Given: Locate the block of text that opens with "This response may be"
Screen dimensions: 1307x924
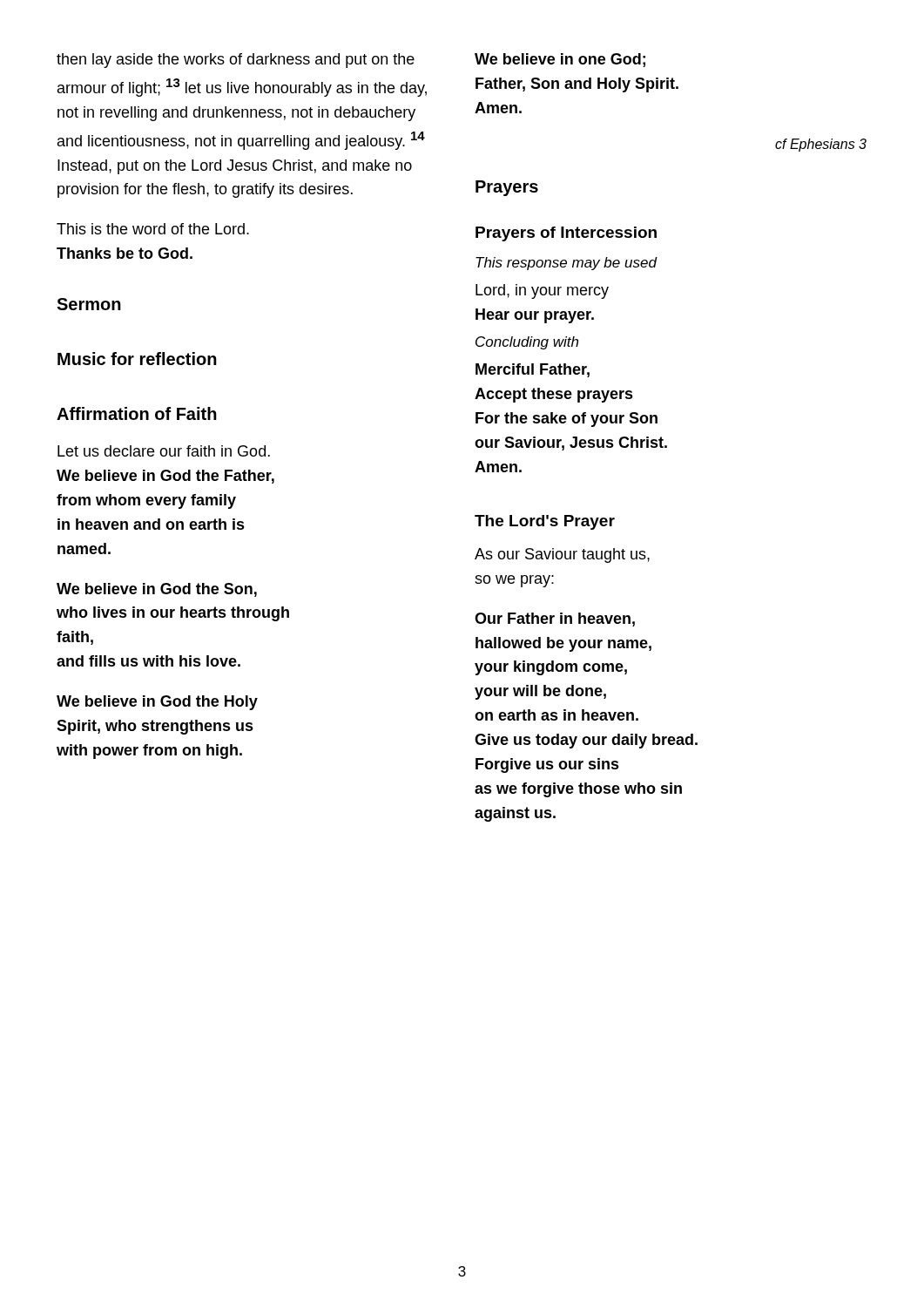Looking at the screenshot, I should click(x=566, y=262).
